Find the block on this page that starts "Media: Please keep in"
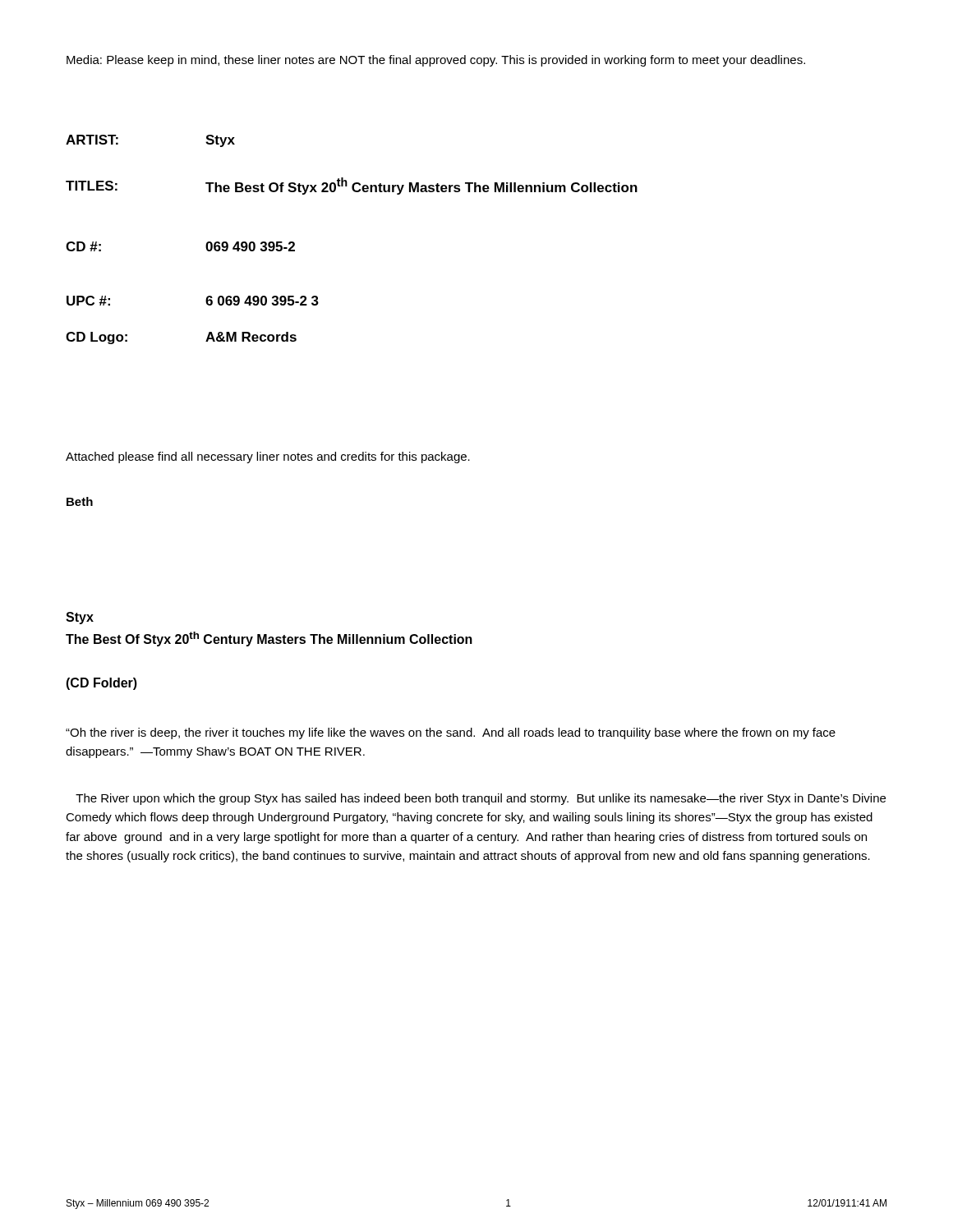This screenshot has height=1232, width=953. click(436, 60)
